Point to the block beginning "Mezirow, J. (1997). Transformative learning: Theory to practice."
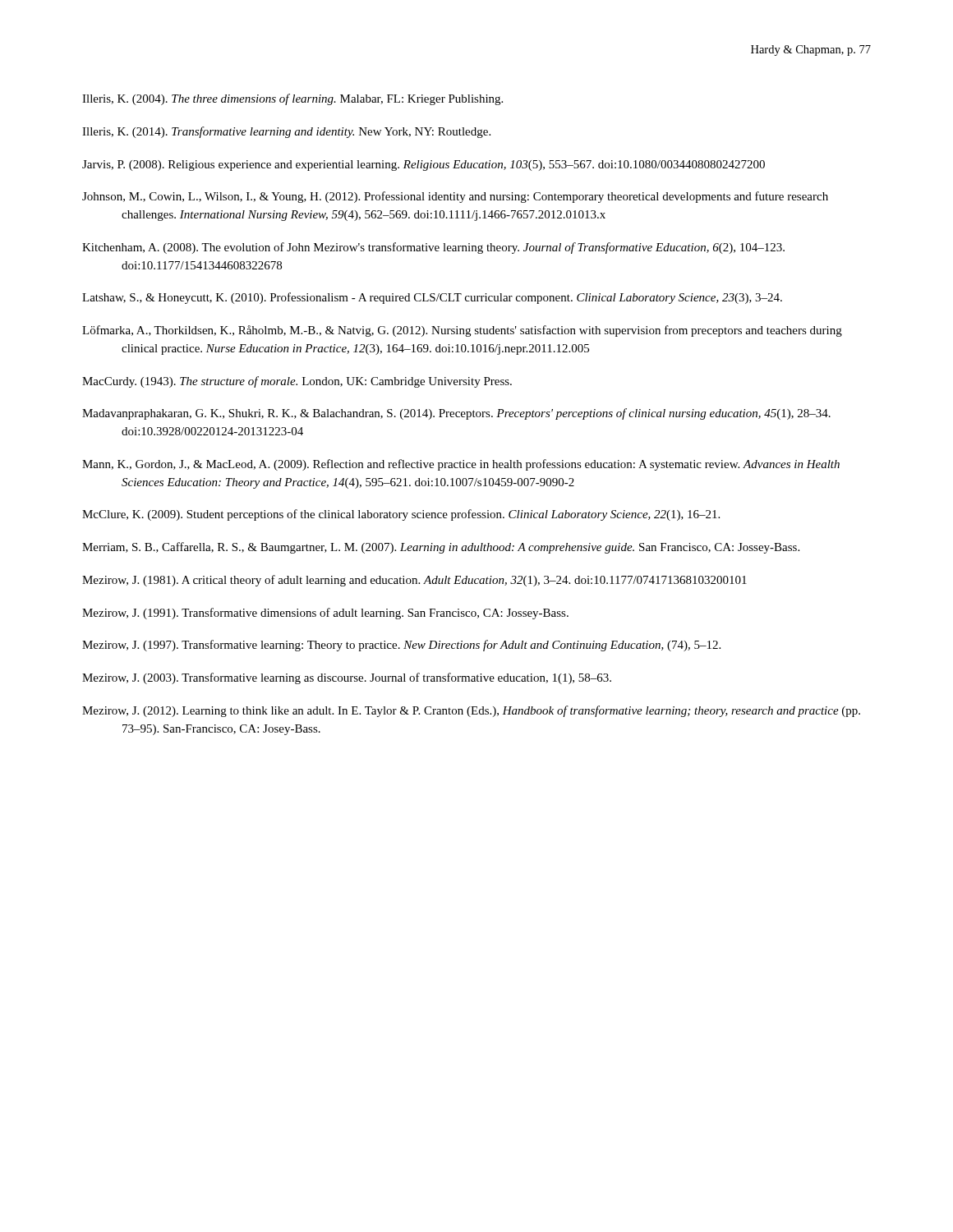The height and width of the screenshot is (1232, 953). pyautogui.click(x=402, y=645)
